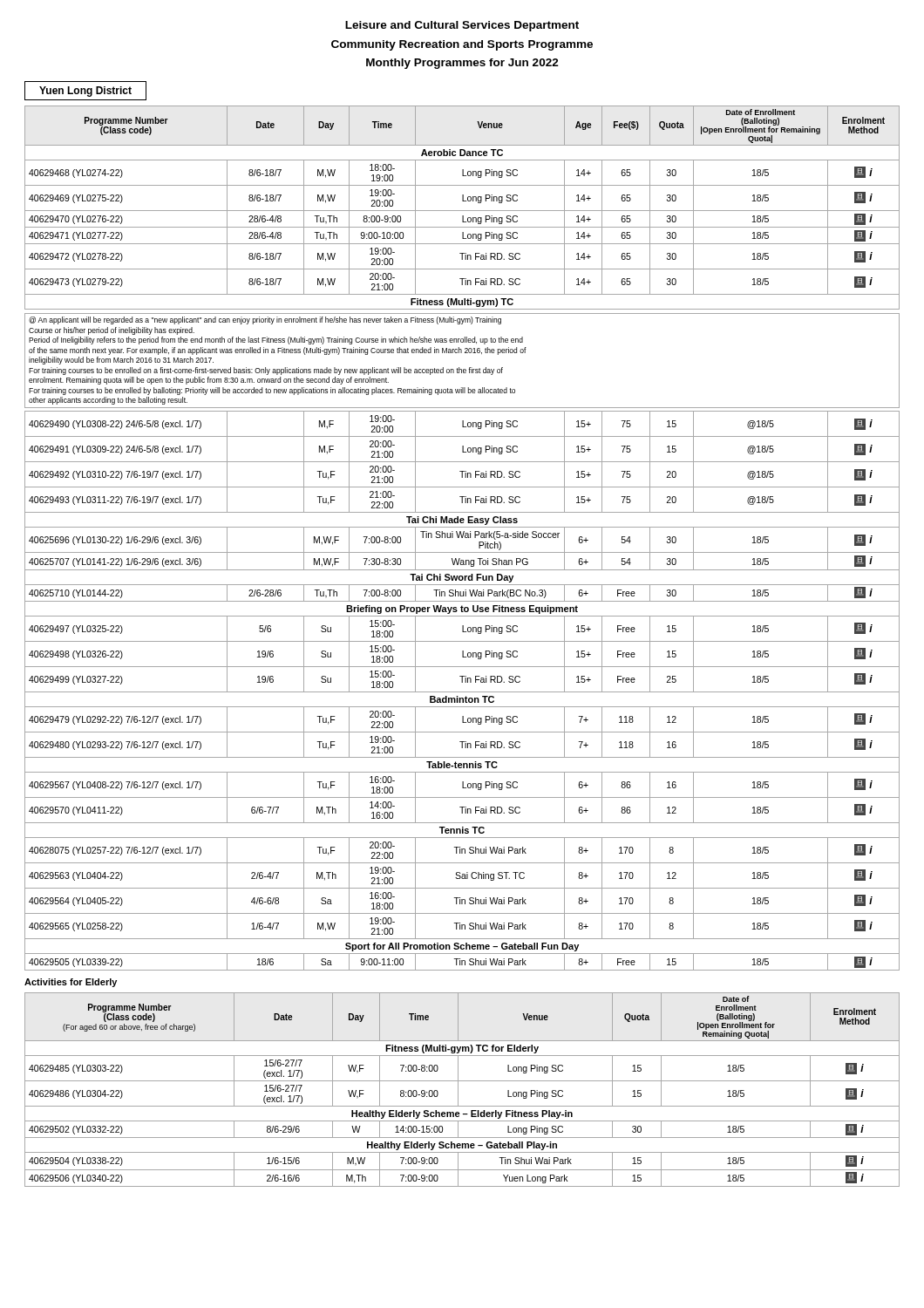Select the title containing "Leisure and Cultural Services Department"

pyautogui.click(x=462, y=44)
